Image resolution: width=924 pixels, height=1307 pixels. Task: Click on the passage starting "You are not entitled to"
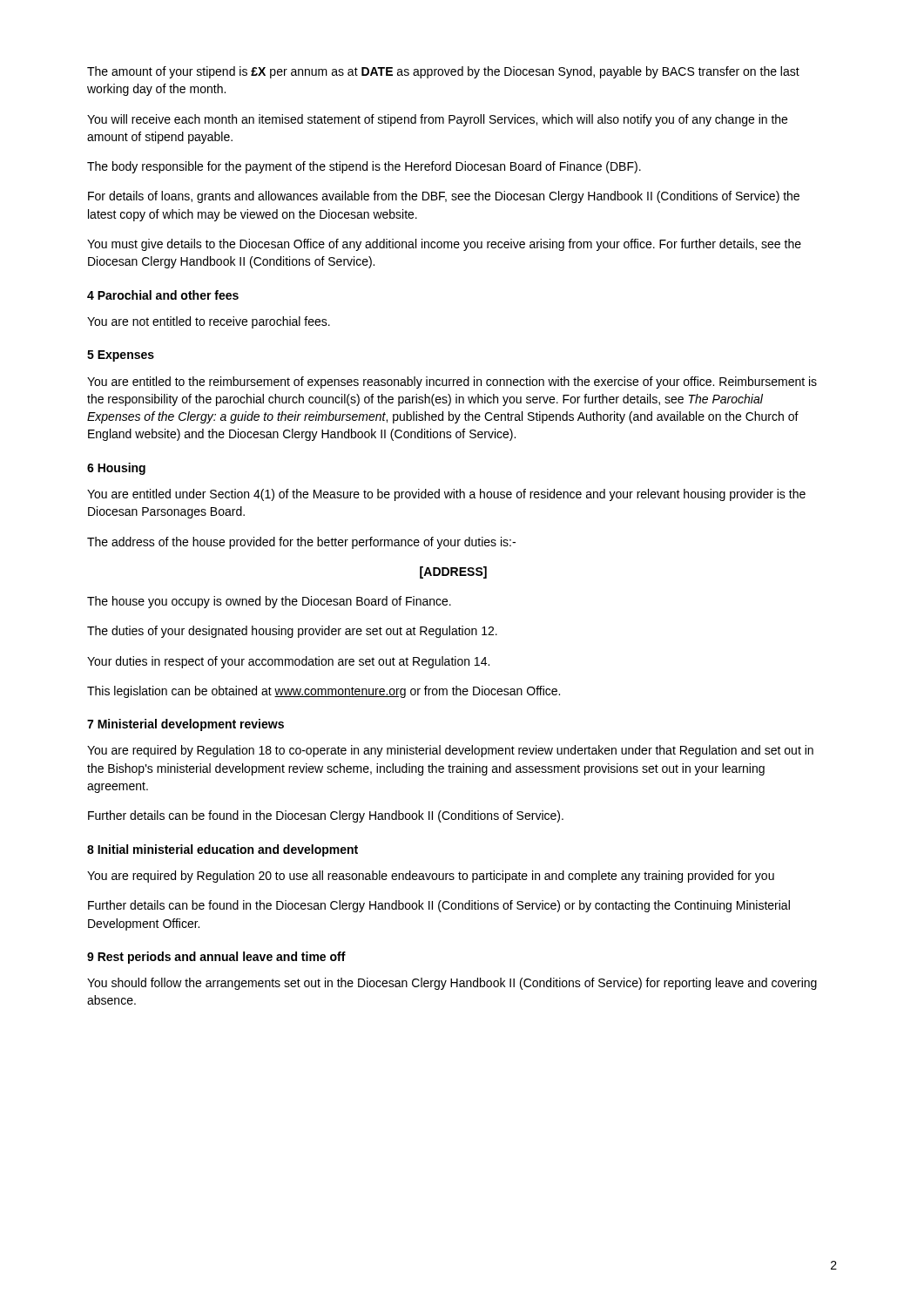pos(209,321)
